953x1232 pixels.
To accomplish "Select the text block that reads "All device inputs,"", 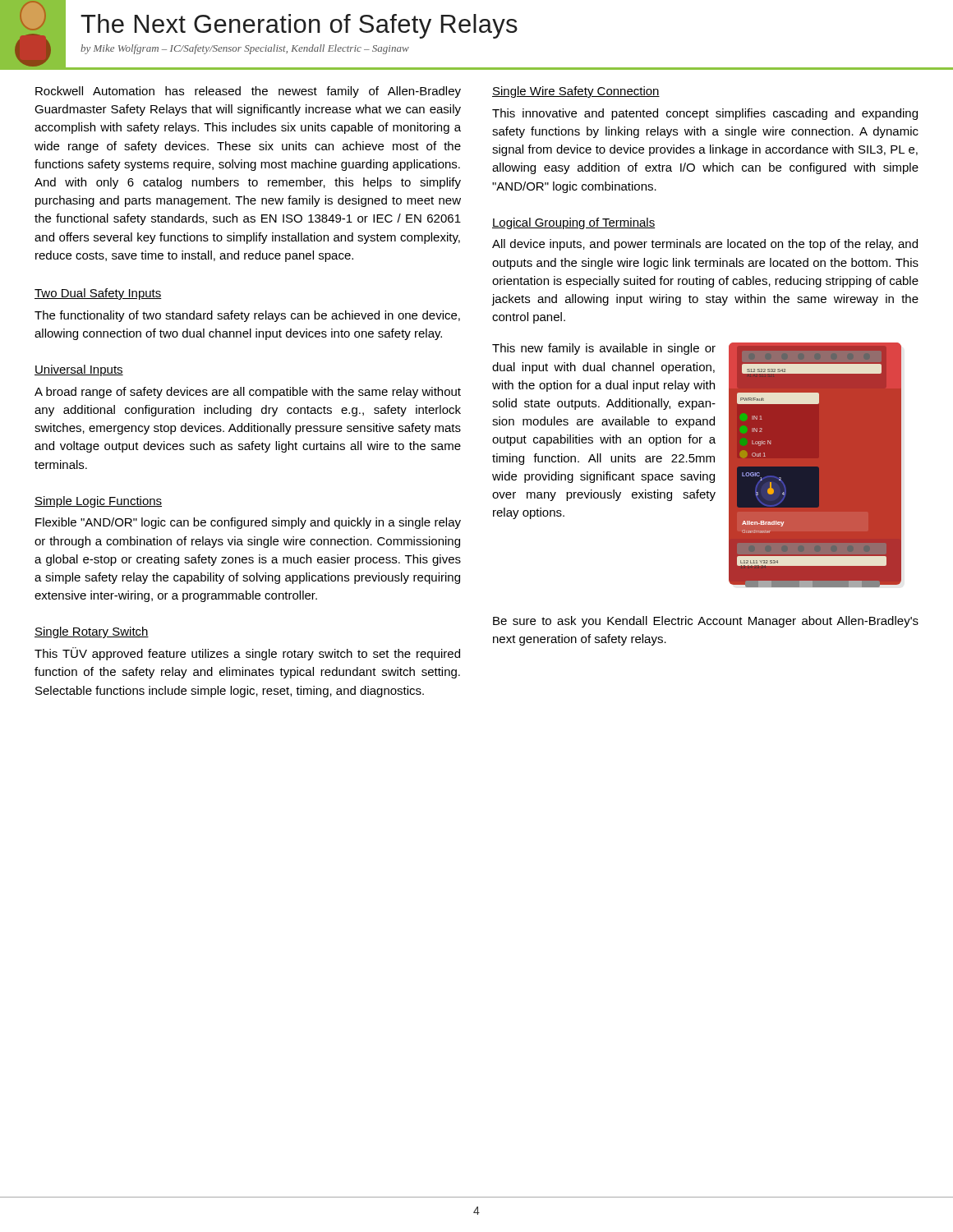I will point(705,280).
